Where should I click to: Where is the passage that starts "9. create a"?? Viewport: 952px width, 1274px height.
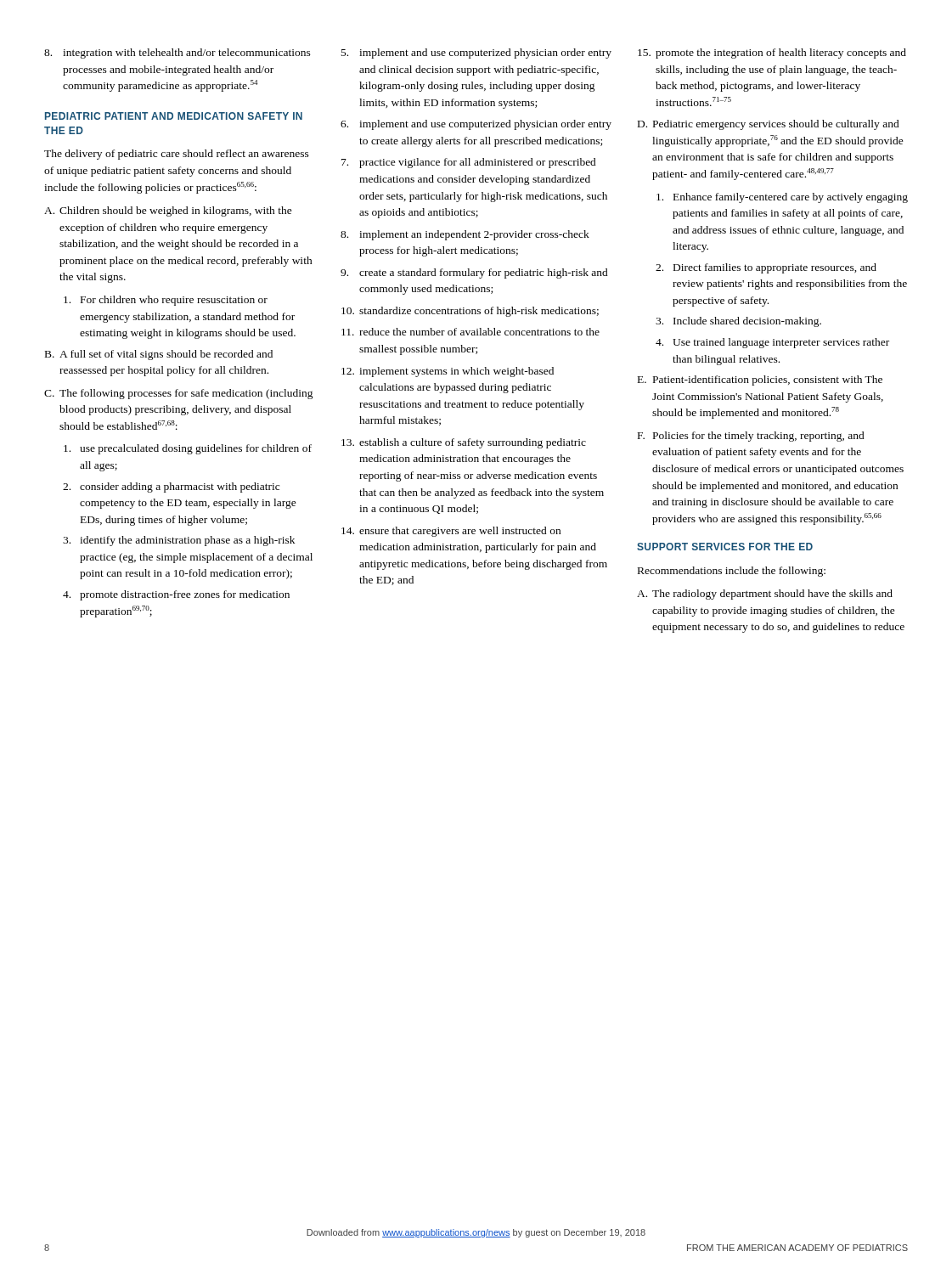[476, 281]
